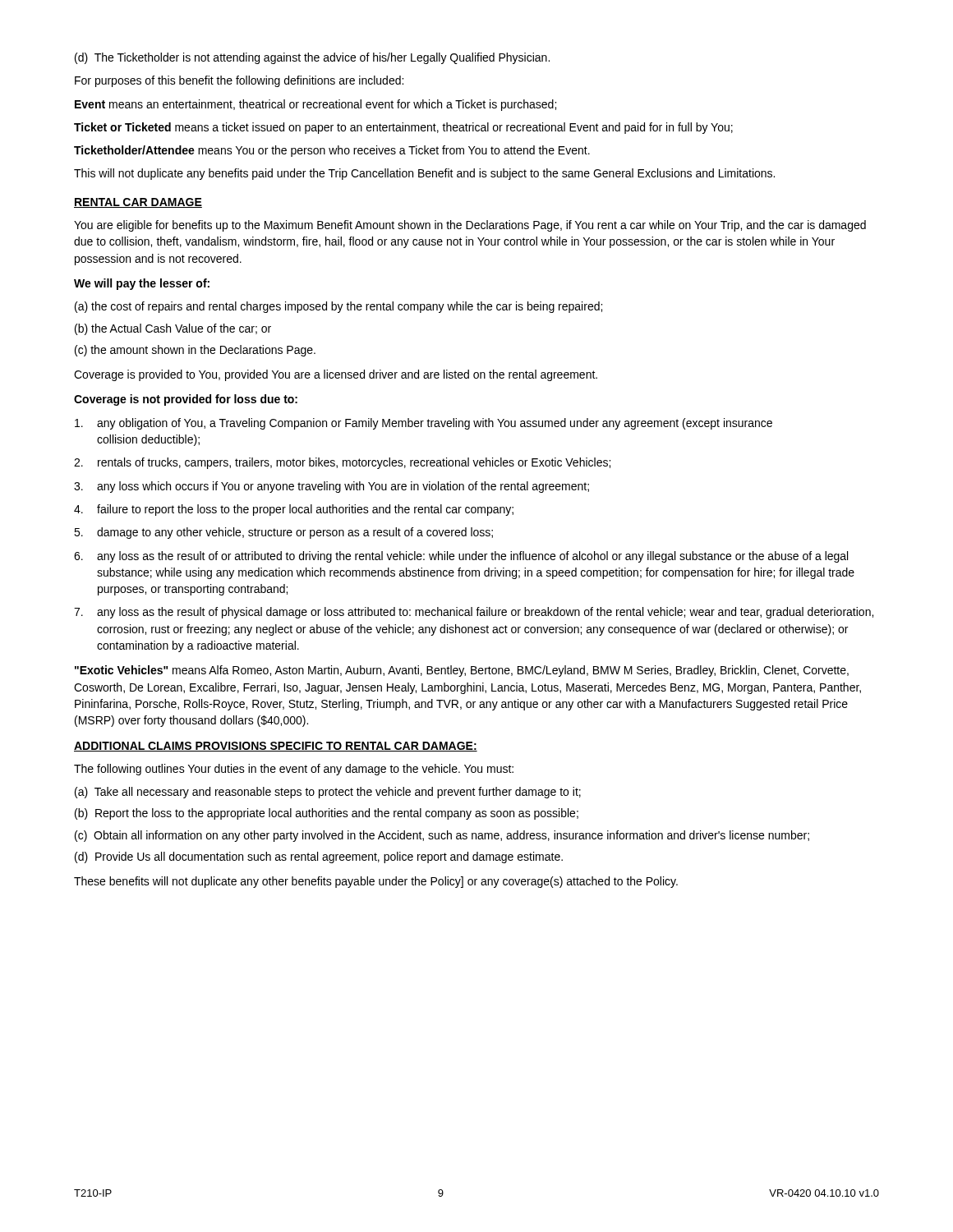
Task: Click on the block starting "Ticketholder/Attendee means You or"
Action: [332, 150]
